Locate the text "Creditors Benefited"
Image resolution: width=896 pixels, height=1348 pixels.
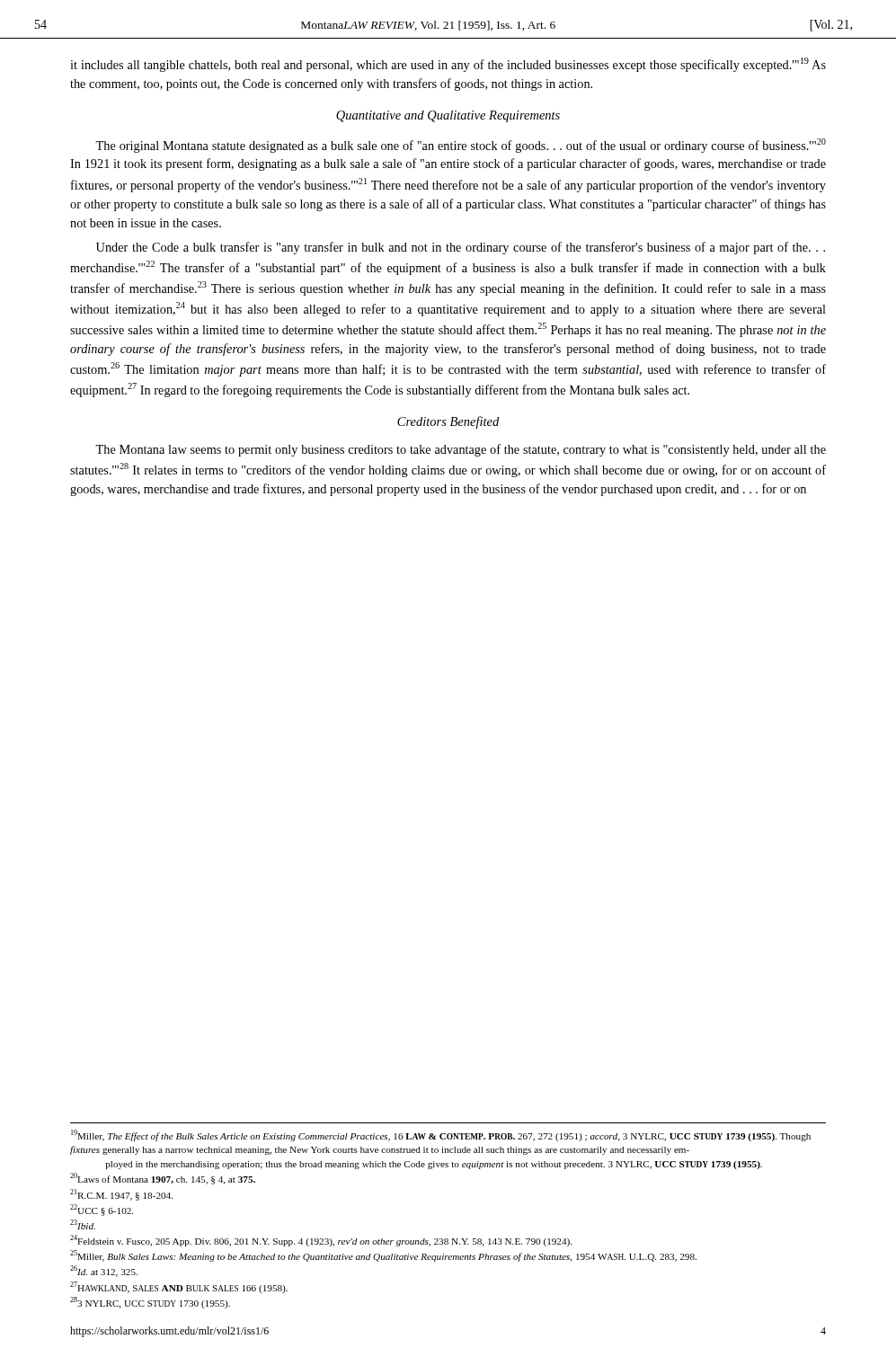click(448, 421)
